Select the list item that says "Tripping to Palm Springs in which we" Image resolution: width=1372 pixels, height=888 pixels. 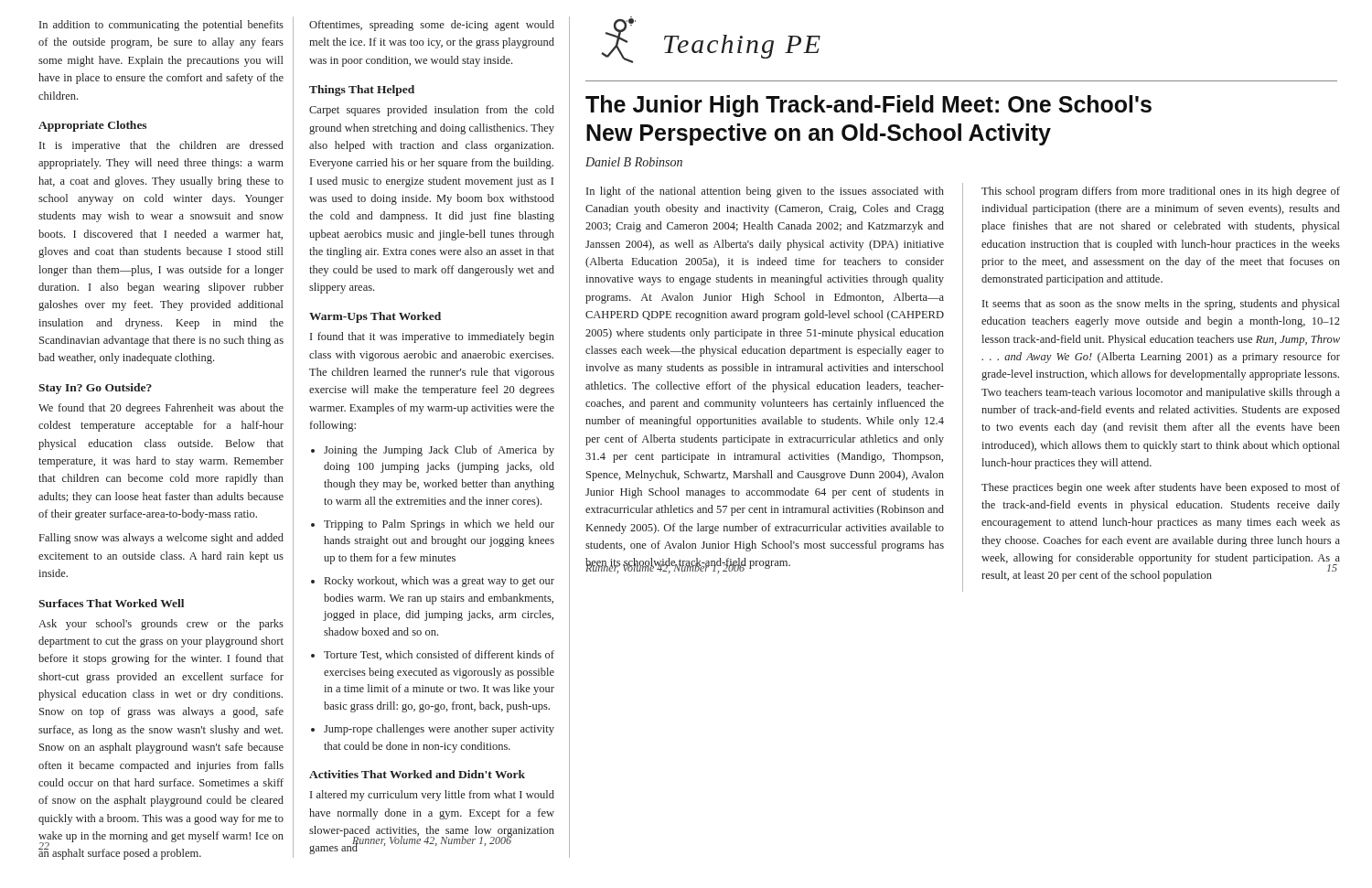point(439,541)
